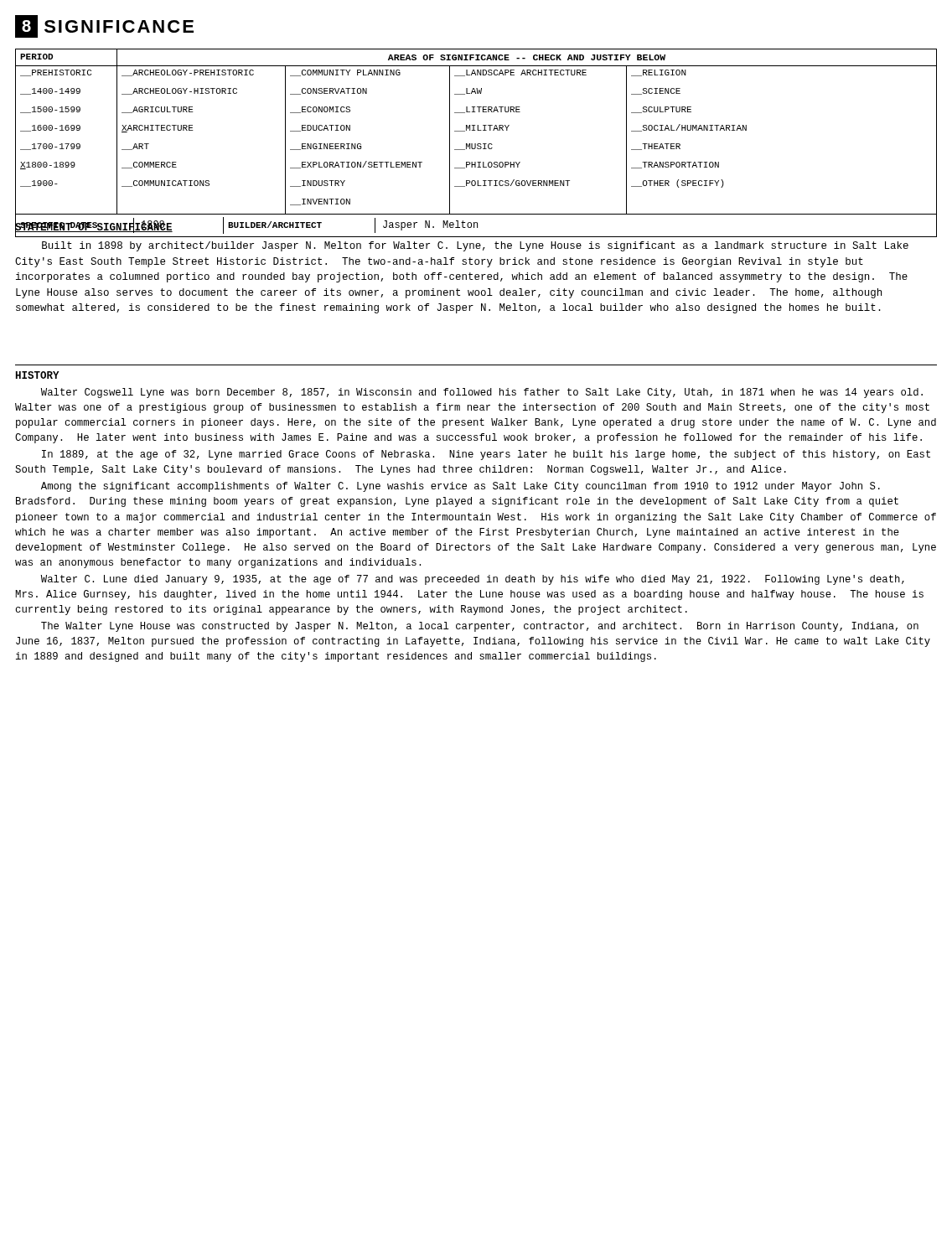
Task: Locate the region starting "Built in 1898"
Action: click(476, 278)
